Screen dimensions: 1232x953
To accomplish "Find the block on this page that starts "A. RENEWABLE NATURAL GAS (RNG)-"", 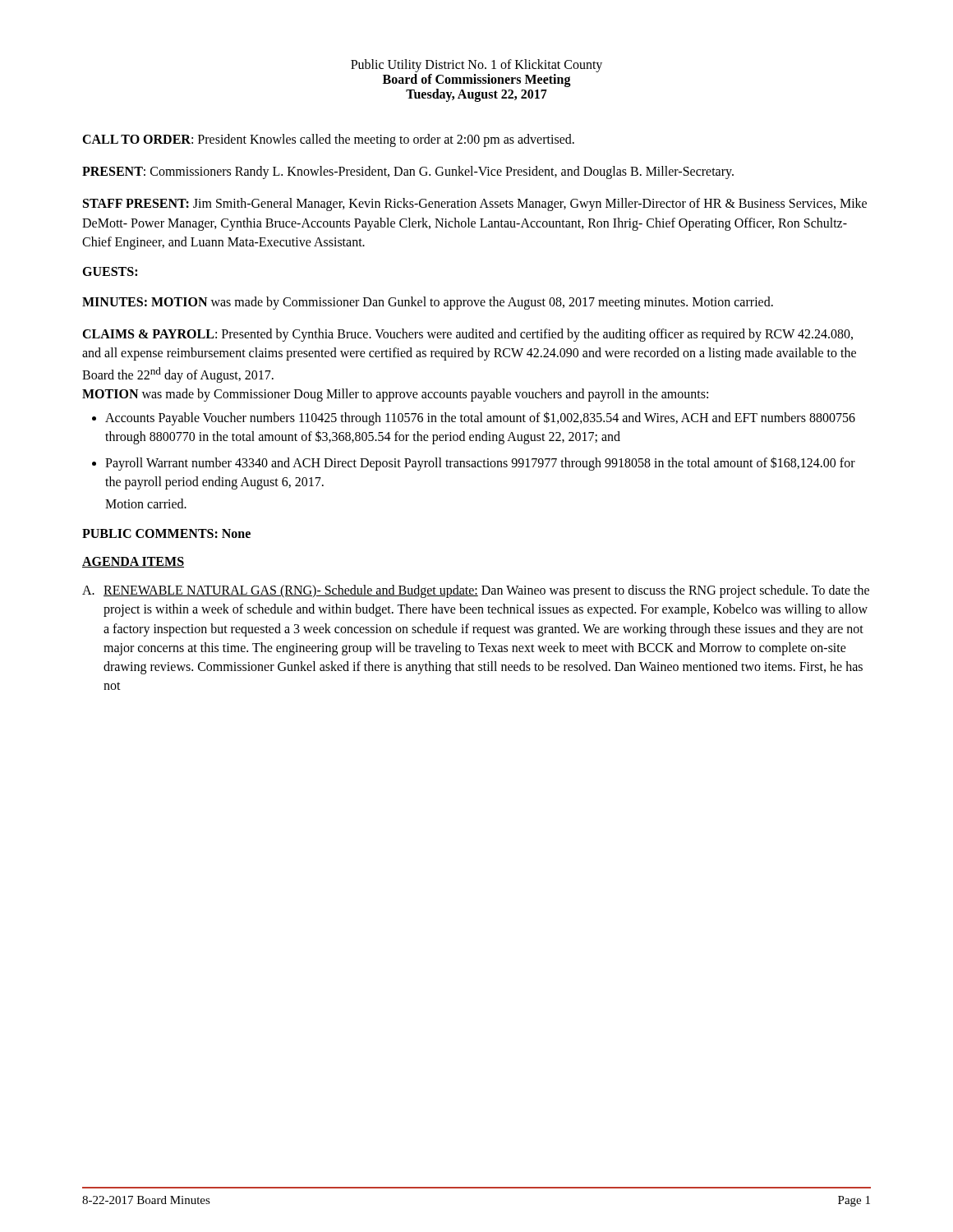I will coord(476,638).
